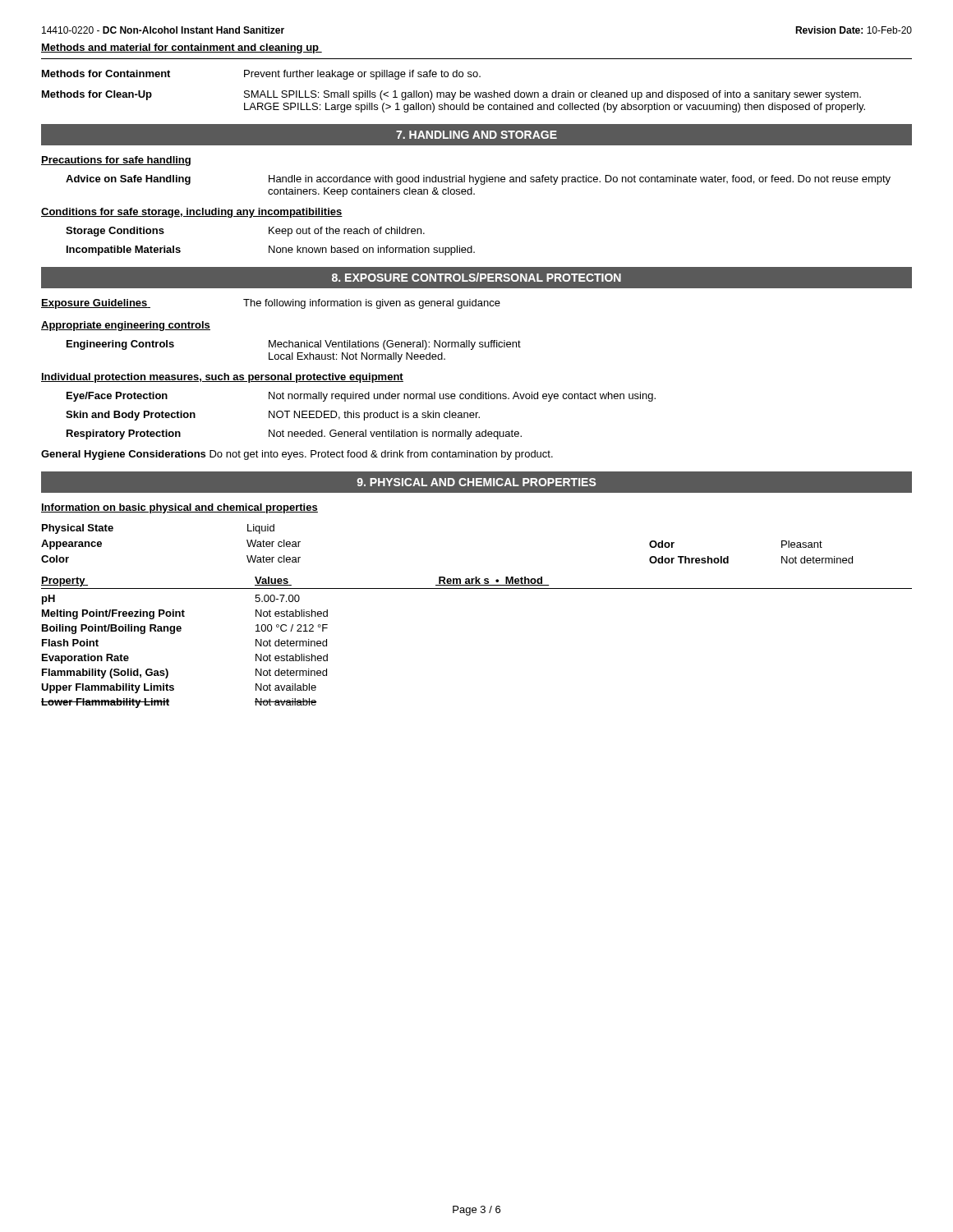Image resolution: width=953 pixels, height=1232 pixels.
Task: Locate the block of text that opens with "Respiratory Protection Not"
Action: [x=489, y=433]
